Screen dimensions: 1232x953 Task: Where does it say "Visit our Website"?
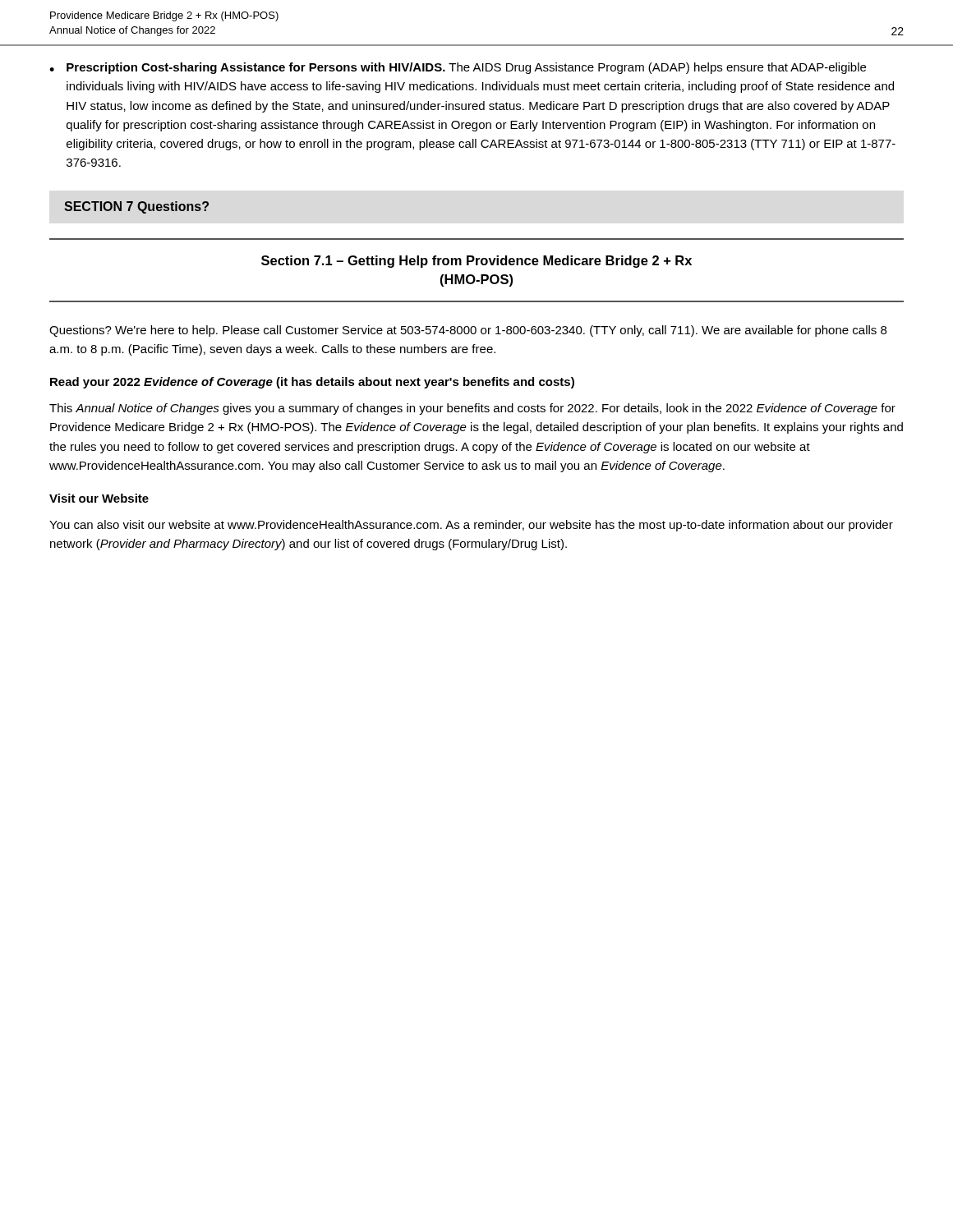[x=99, y=498]
